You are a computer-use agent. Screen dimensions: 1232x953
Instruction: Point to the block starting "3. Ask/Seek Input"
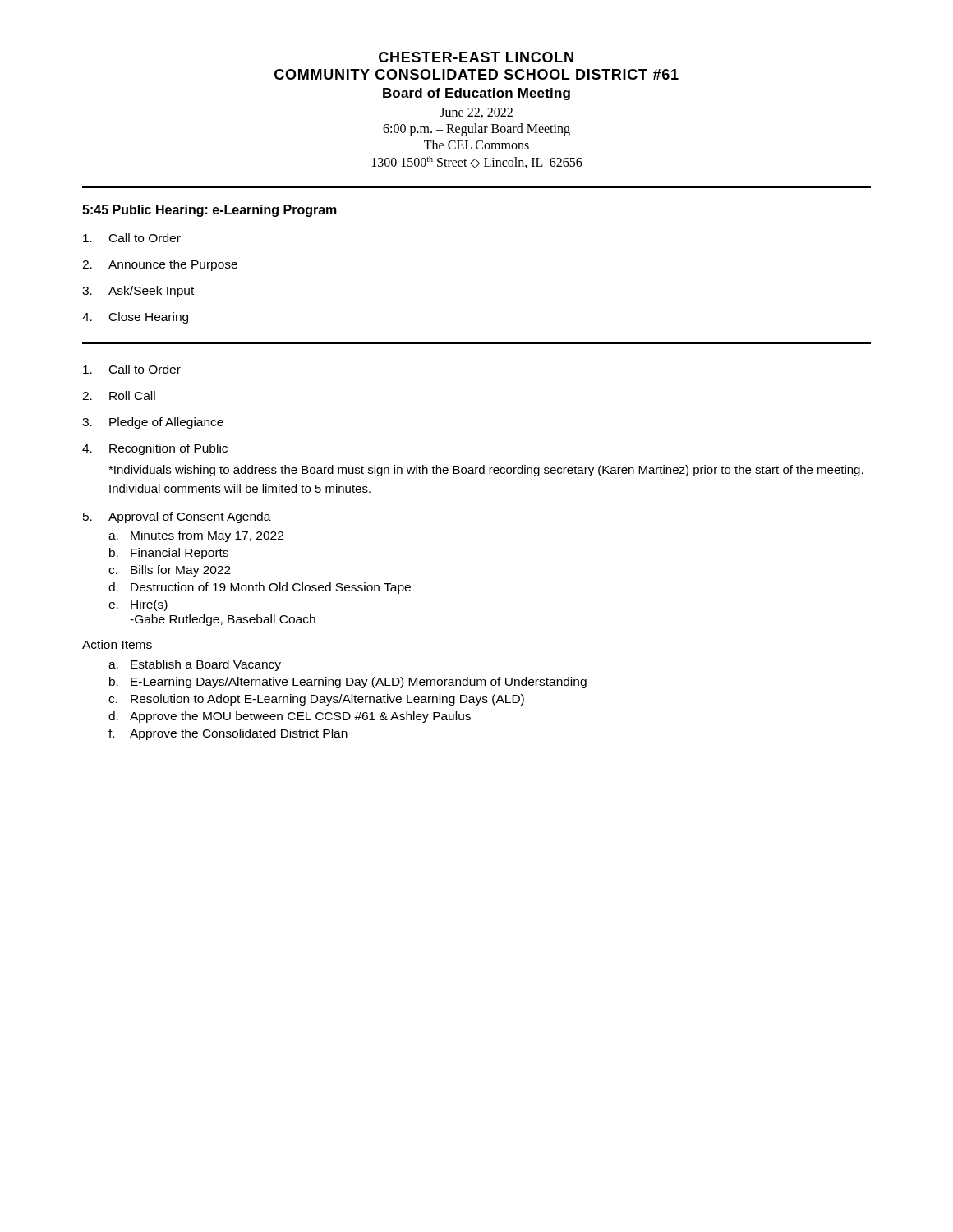point(138,292)
